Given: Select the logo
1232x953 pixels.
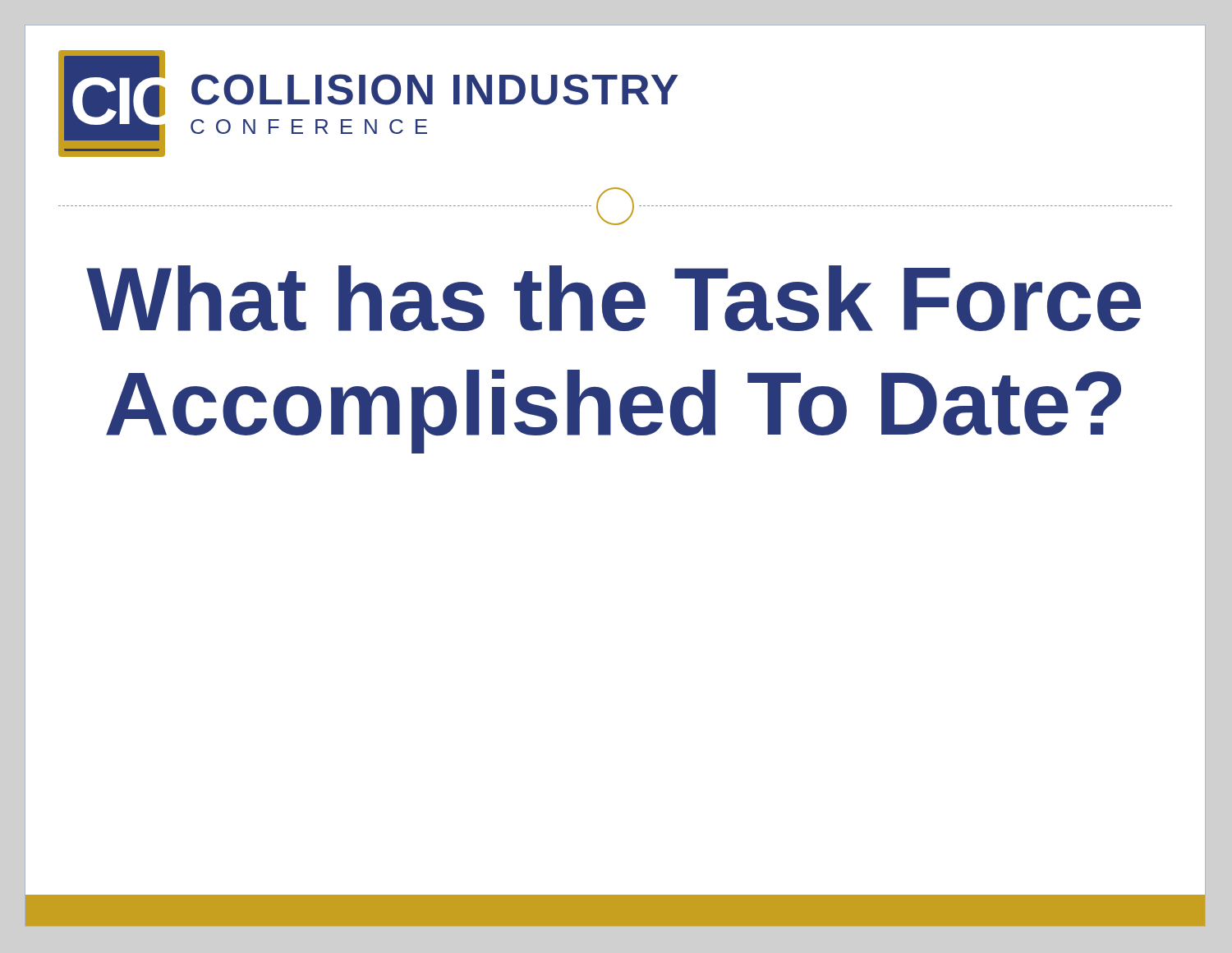Looking at the screenshot, I should click(x=112, y=104).
